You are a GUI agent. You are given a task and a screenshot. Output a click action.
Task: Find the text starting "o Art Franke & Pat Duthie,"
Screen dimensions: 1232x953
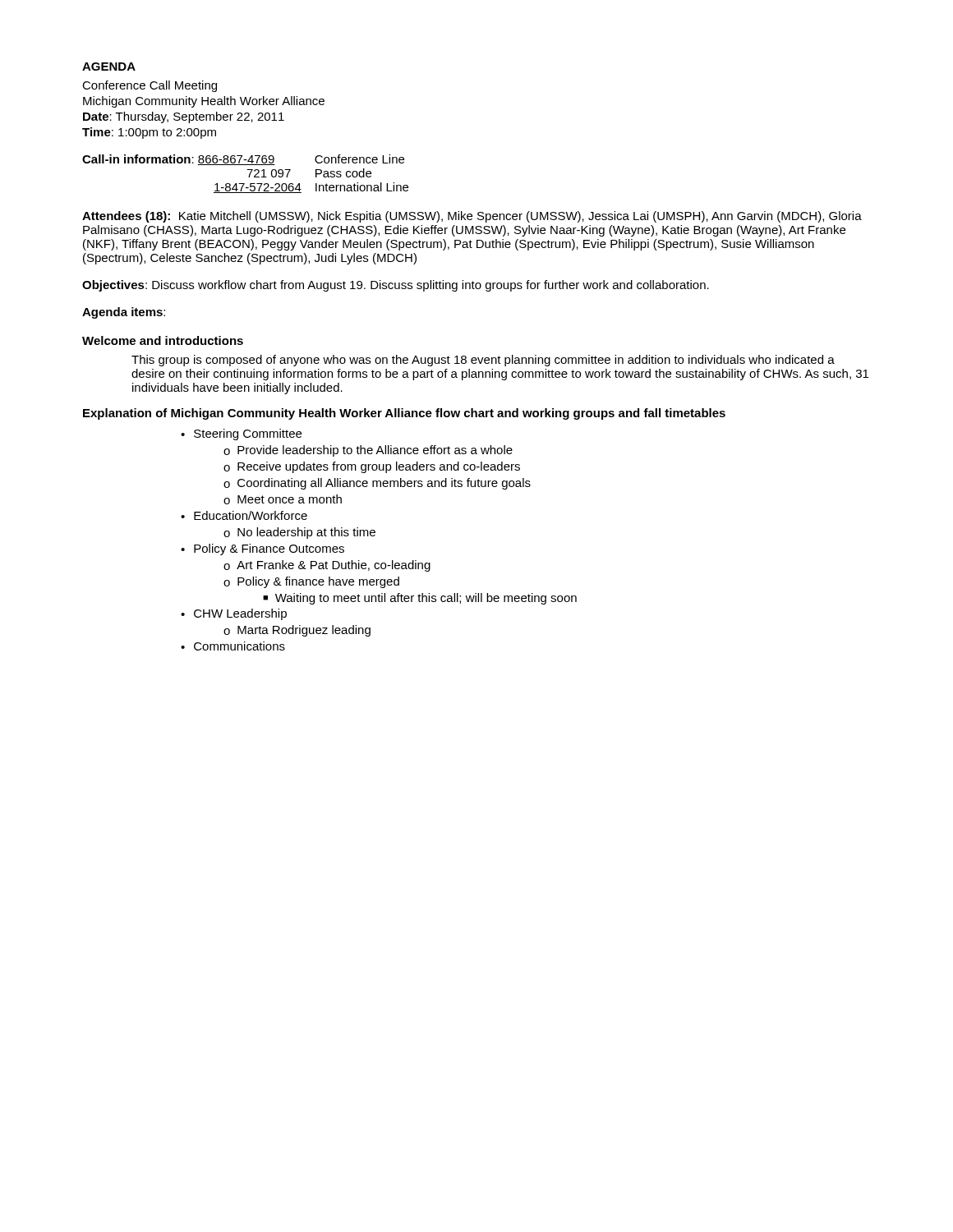click(x=327, y=565)
